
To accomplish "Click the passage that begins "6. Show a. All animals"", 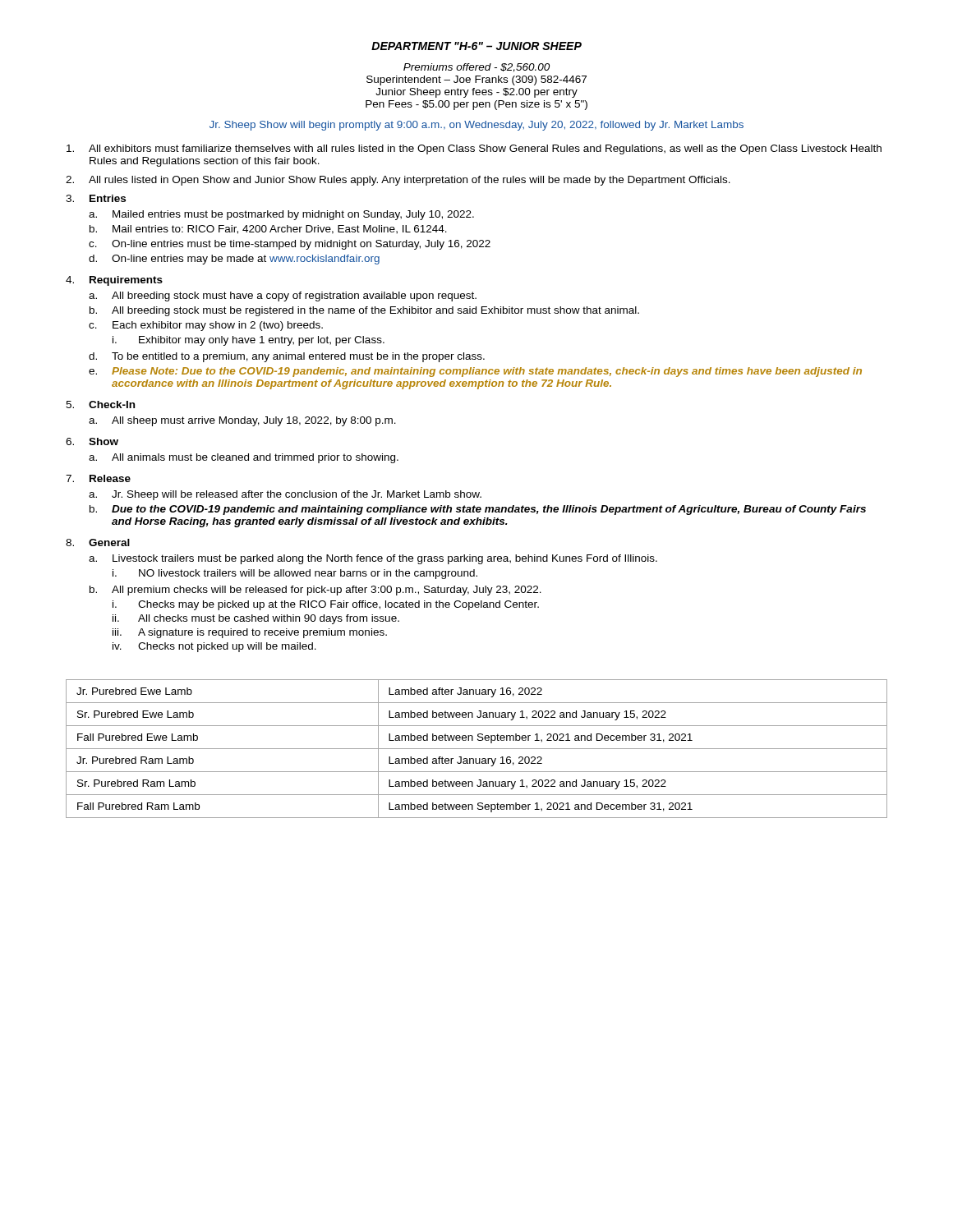I will (92, 441).
